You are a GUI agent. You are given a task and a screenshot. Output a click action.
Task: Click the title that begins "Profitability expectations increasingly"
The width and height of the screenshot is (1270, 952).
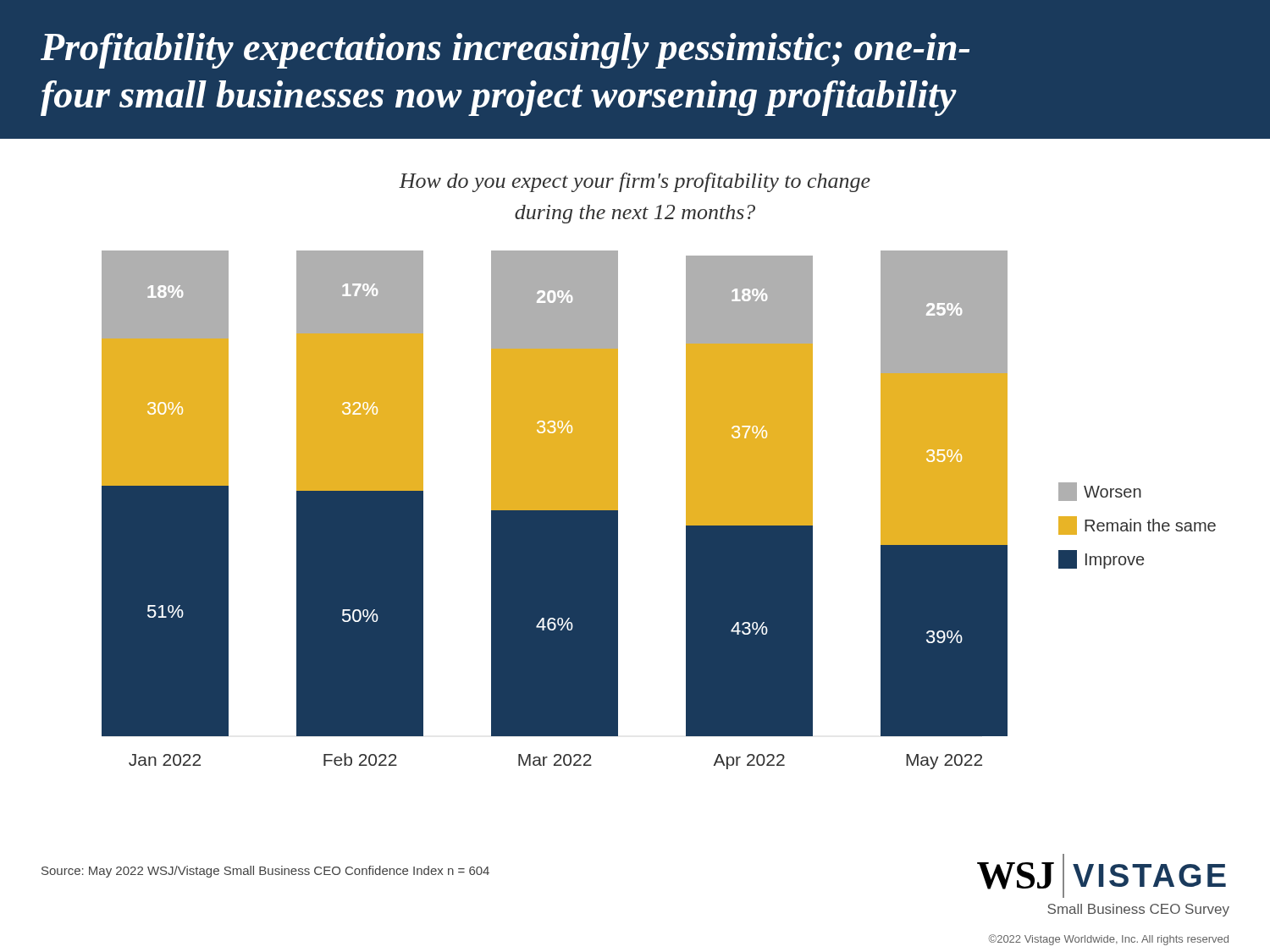click(x=635, y=71)
